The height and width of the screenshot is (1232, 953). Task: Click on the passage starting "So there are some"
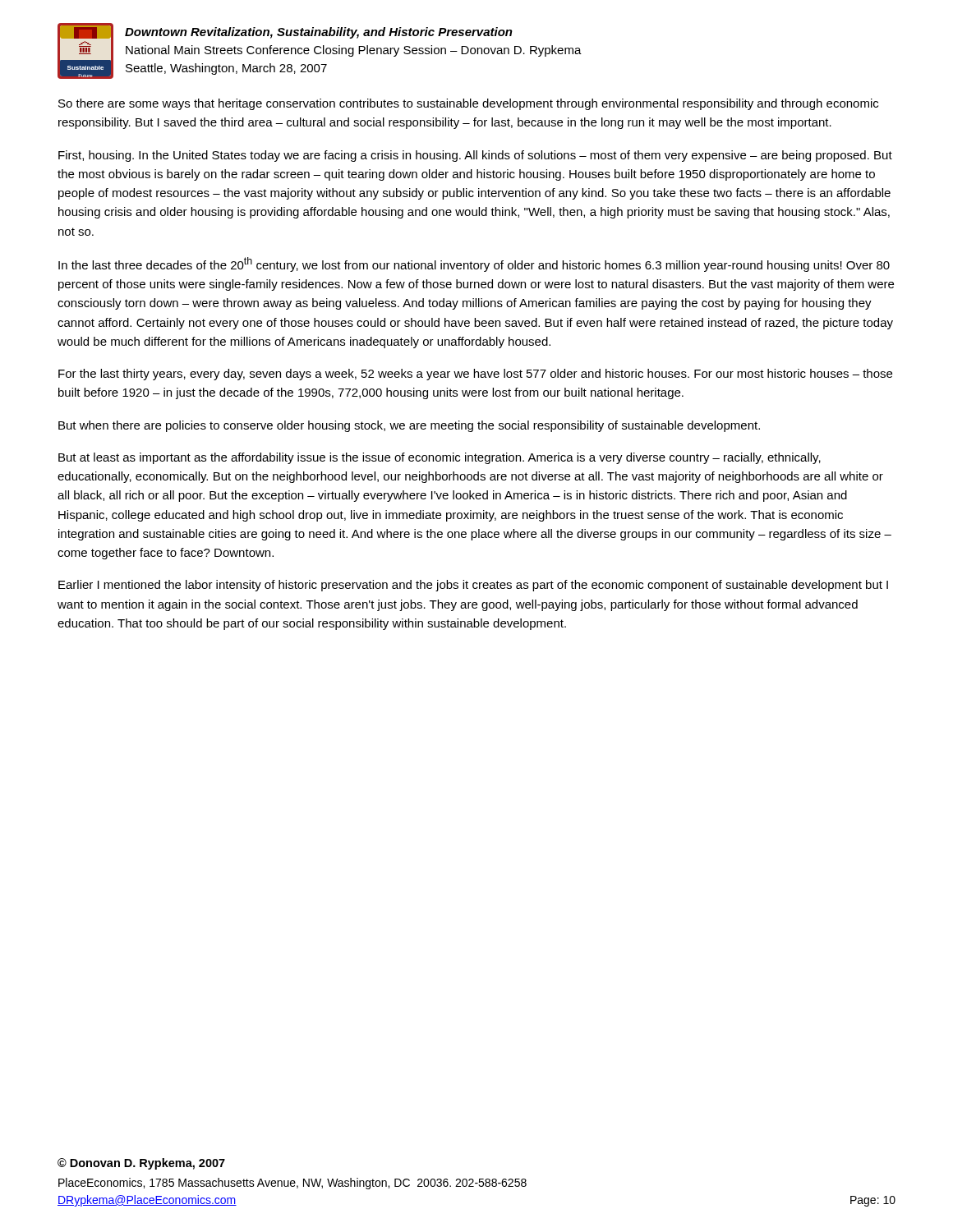tap(468, 113)
